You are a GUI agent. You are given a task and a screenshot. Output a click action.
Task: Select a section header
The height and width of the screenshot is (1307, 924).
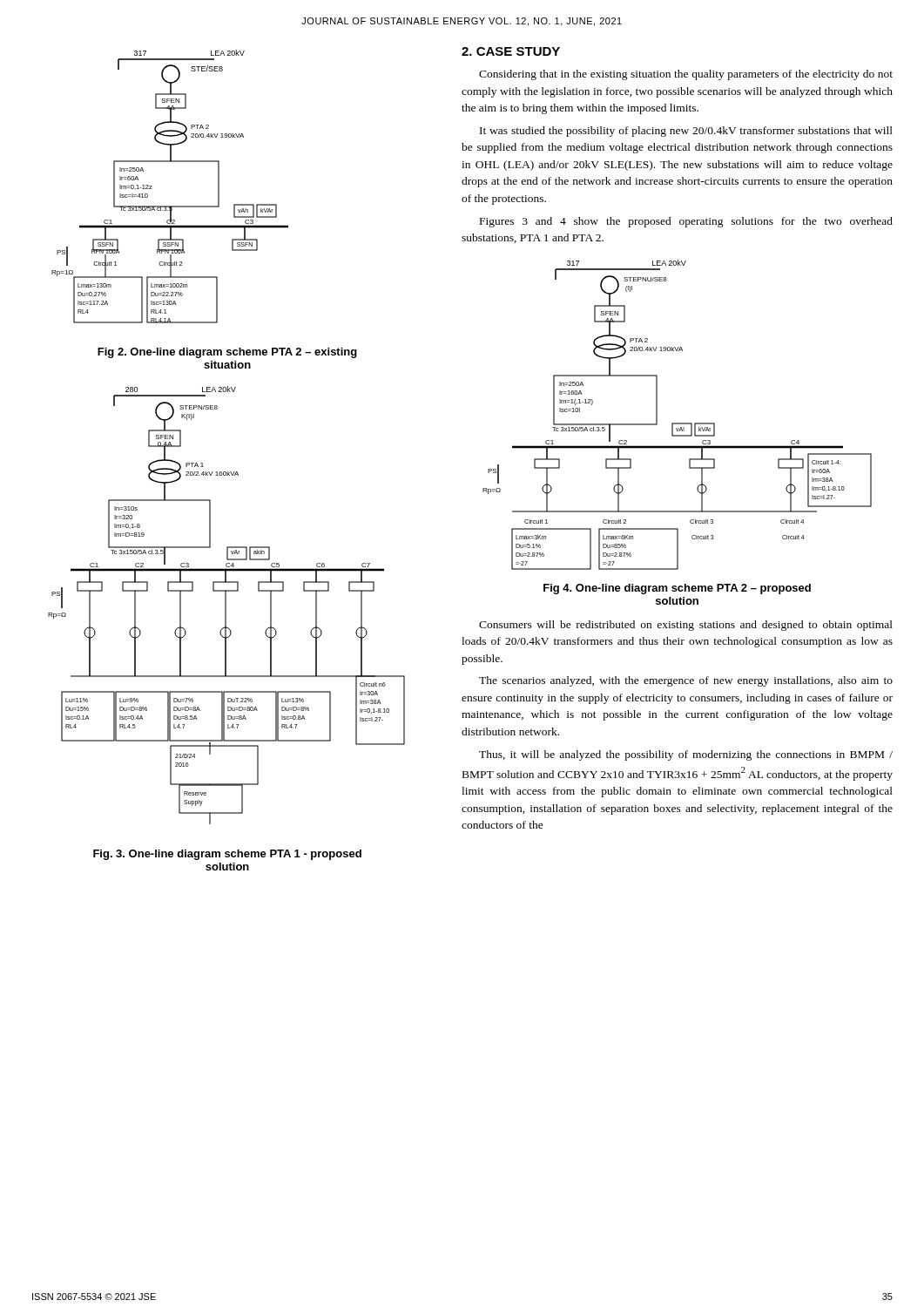click(x=511, y=51)
